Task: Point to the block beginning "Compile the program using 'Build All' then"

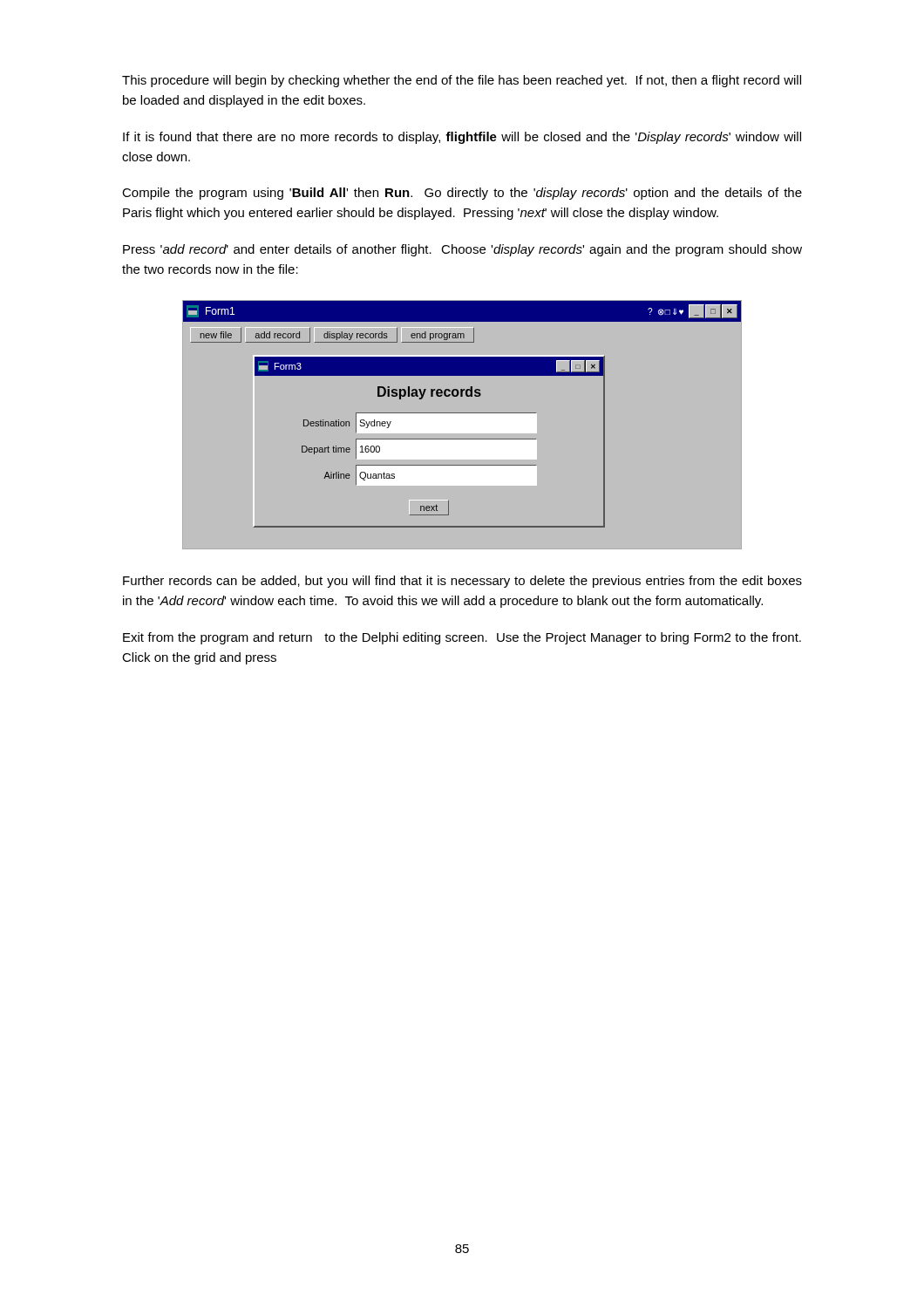Action: [x=462, y=202]
